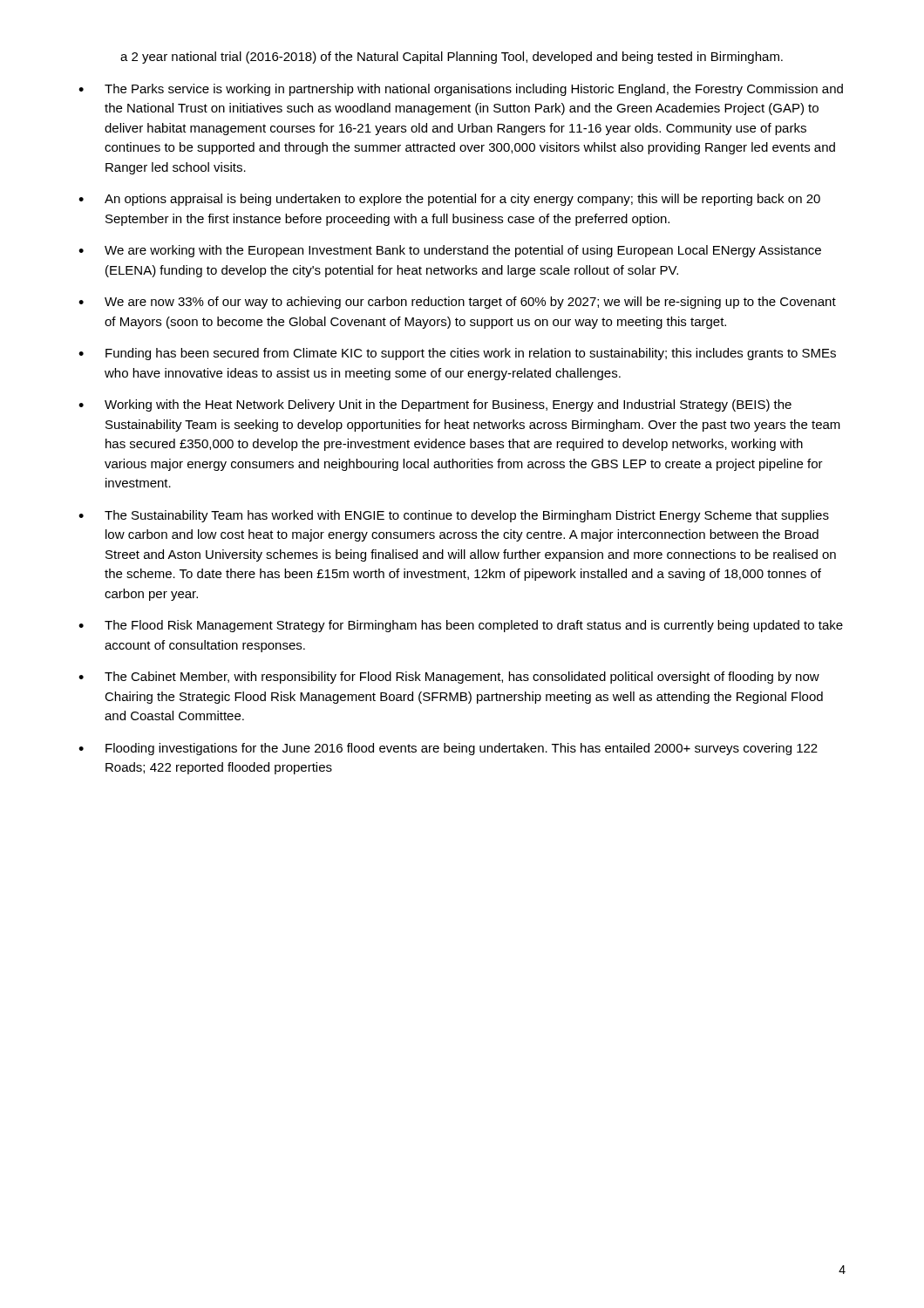This screenshot has width=924, height=1308.
Task: Locate the block of text that opens with "• The Cabinet Member, with responsibility"
Action: pyautogui.click(x=462, y=697)
